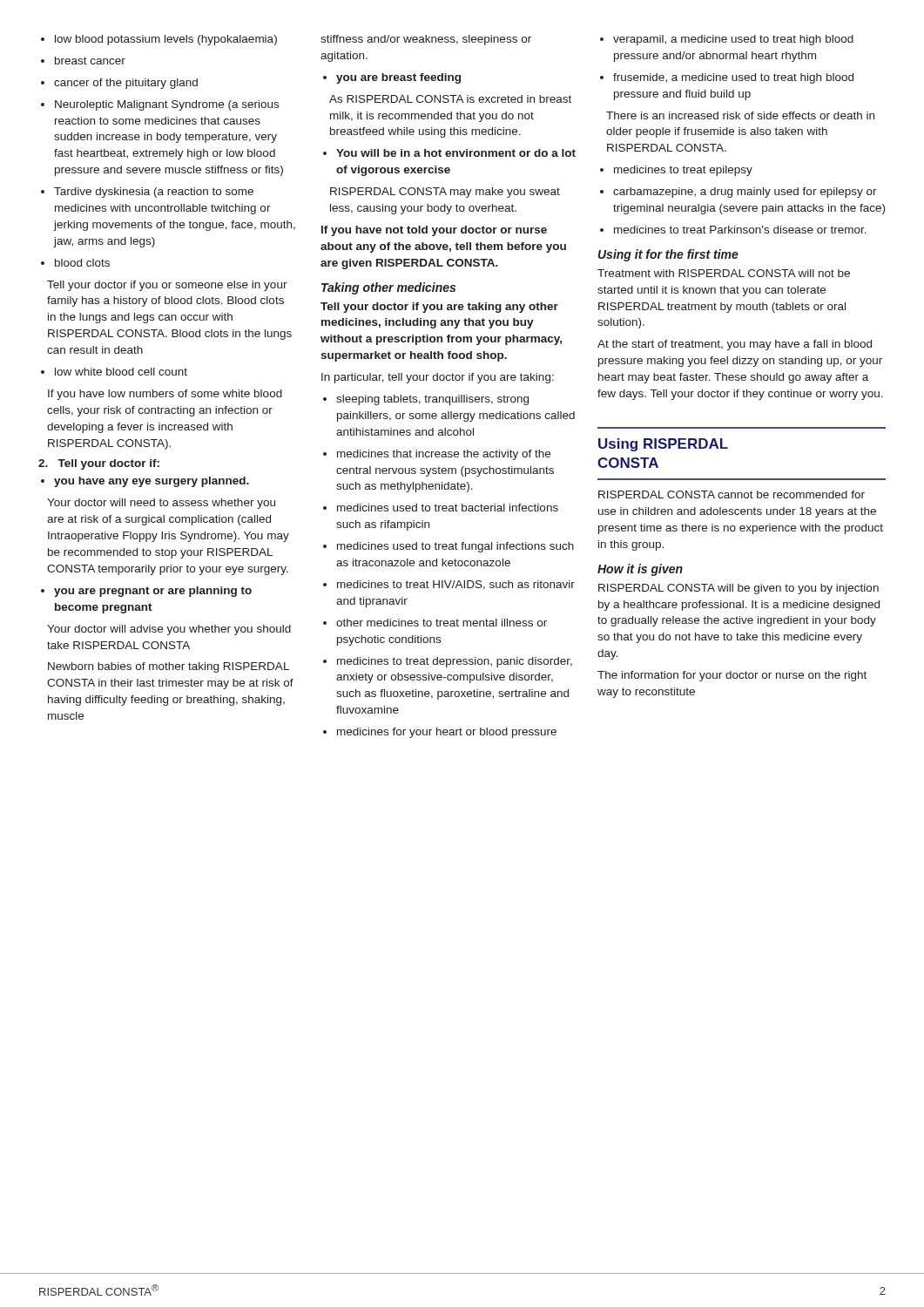Image resolution: width=924 pixels, height=1307 pixels.
Task: Click on the block starting "low blood potassium"
Action: [x=167, y=40]
